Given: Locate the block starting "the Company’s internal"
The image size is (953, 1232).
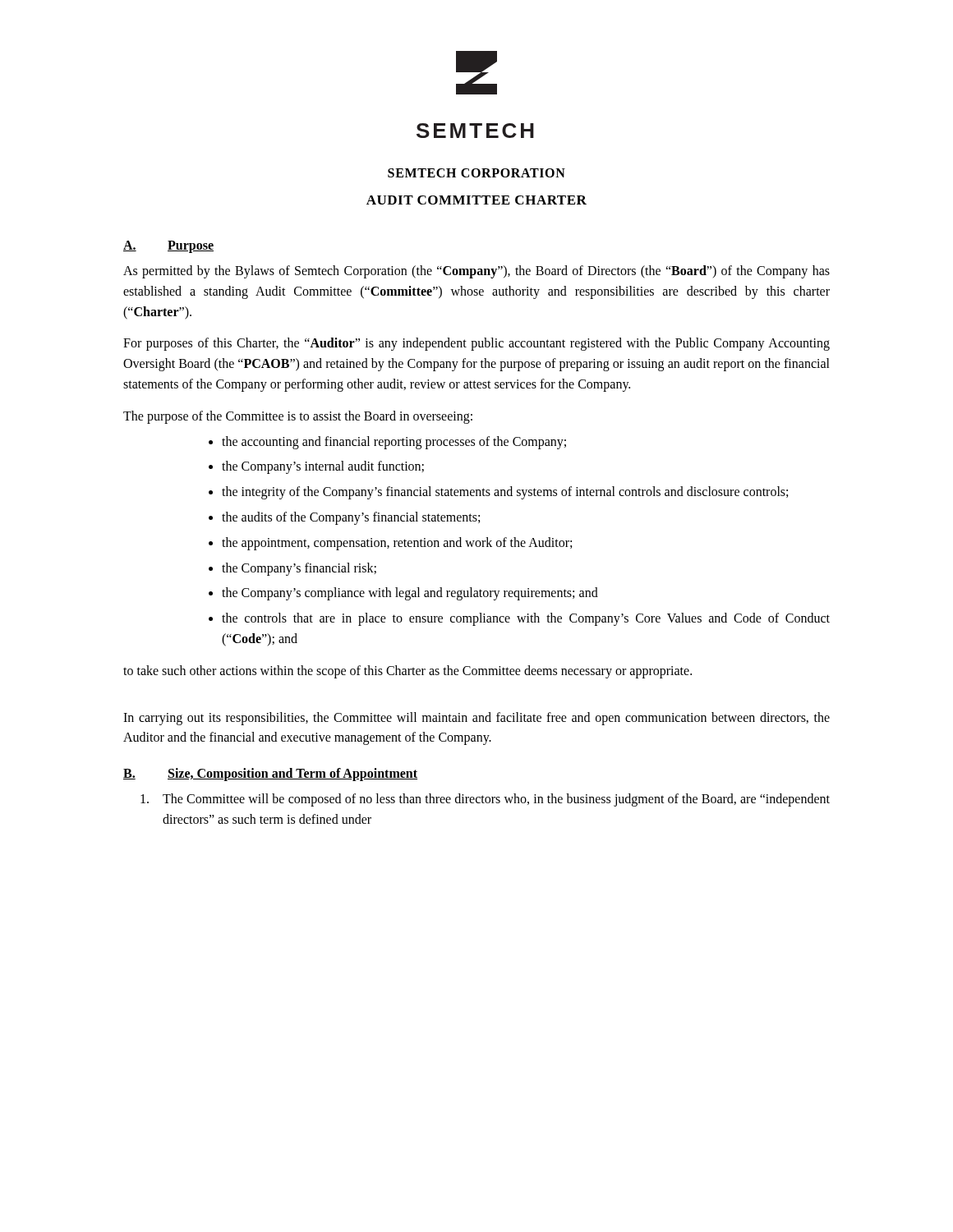Looking at the screenshot, I should tap(323, 466).
